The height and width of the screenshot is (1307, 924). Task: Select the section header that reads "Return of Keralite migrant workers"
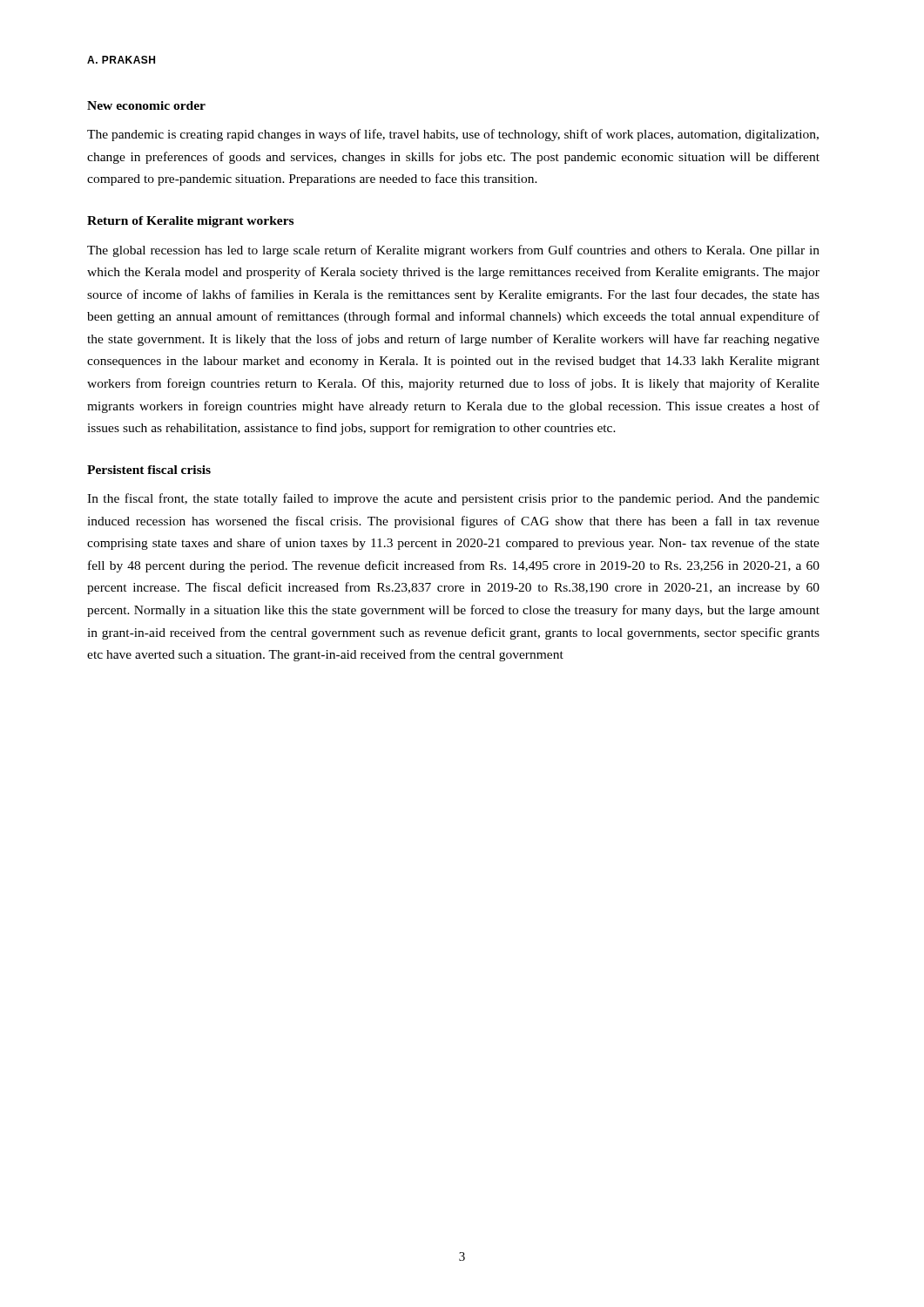pyautogui.click(x=191, y=220)
